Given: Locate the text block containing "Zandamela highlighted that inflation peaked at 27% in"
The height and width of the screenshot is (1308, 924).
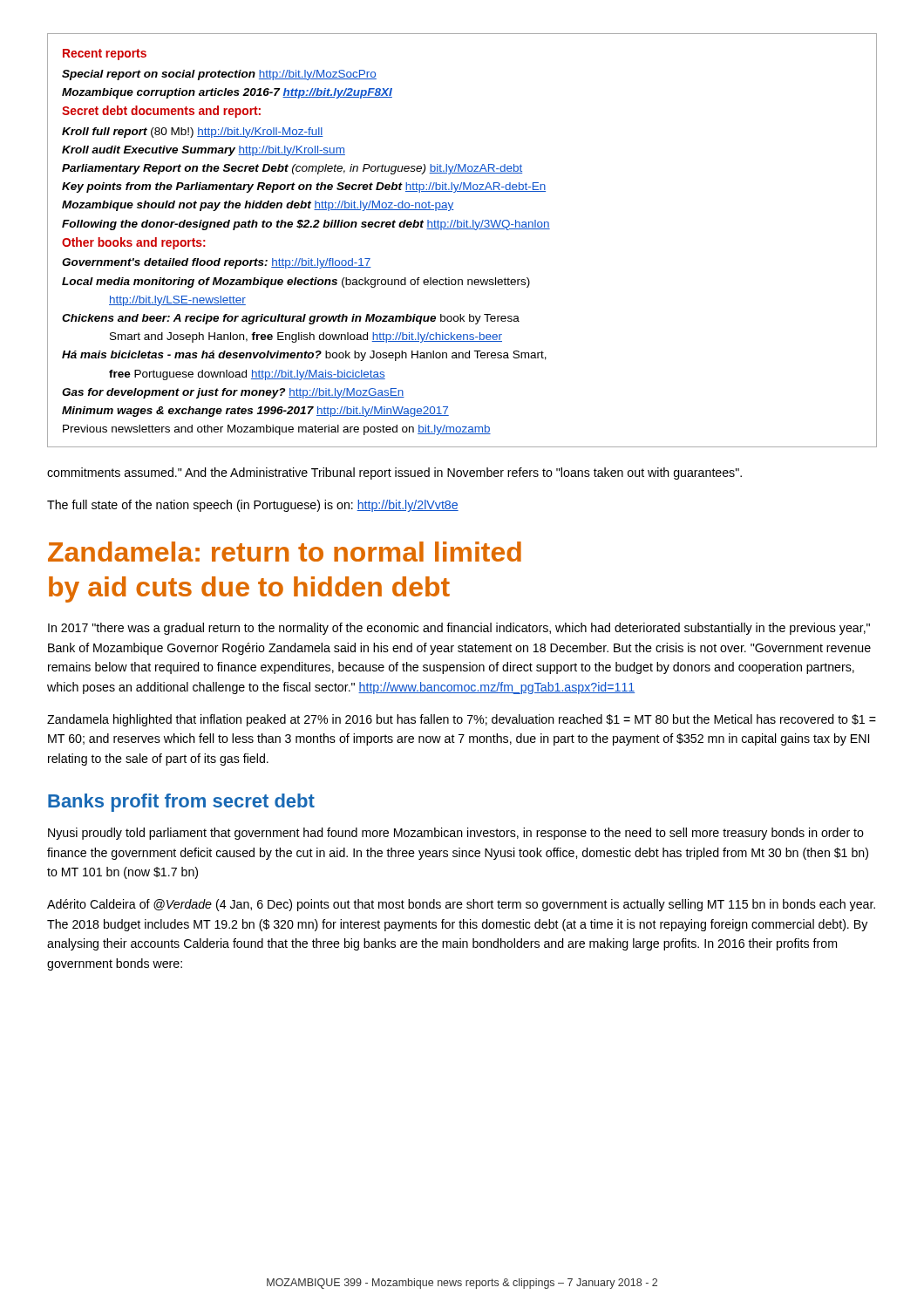Looking at the screenshot, I should (x=462, y=739).
